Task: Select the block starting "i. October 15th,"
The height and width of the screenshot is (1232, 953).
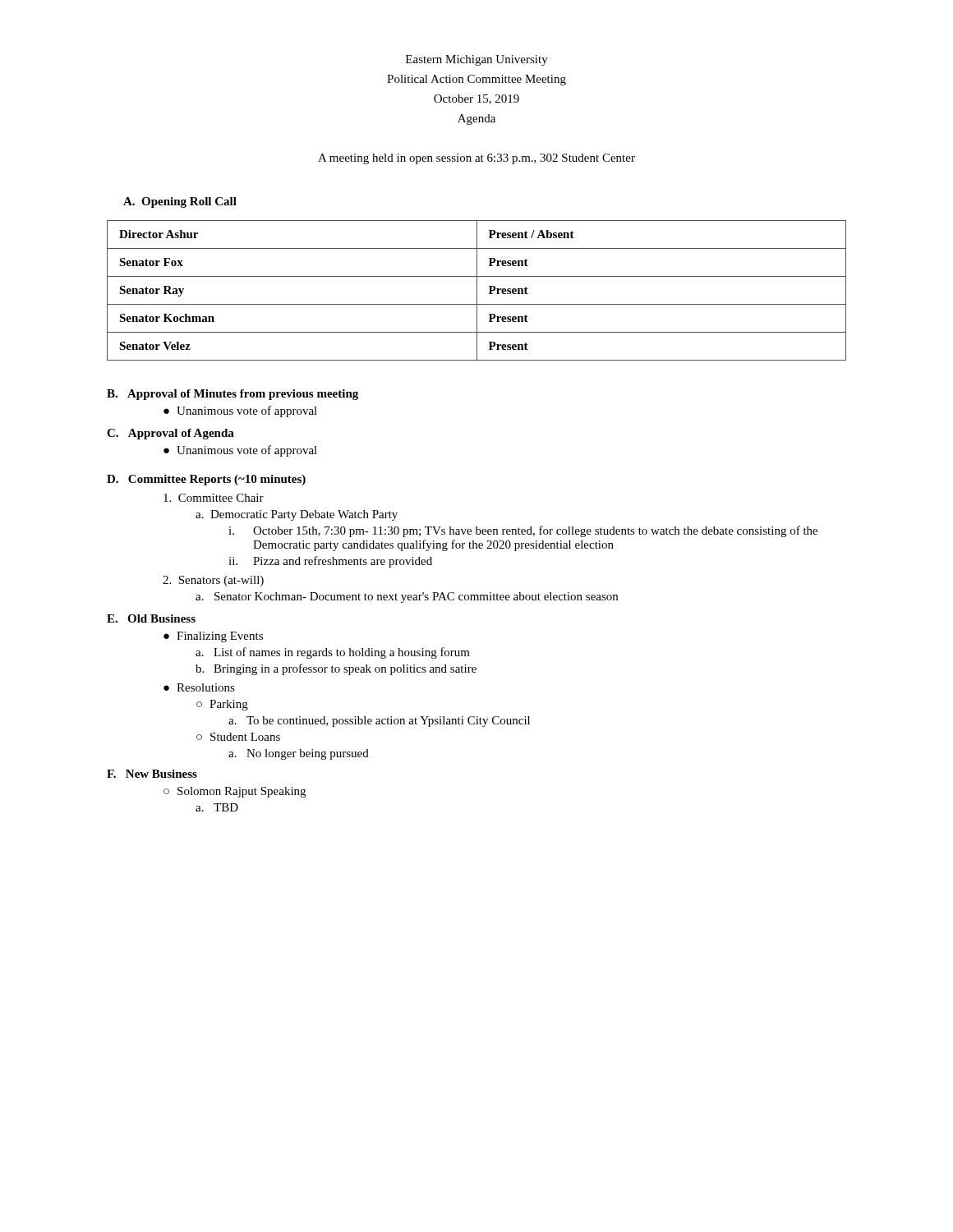Action: pyautogui.click(x=537, y=538)
